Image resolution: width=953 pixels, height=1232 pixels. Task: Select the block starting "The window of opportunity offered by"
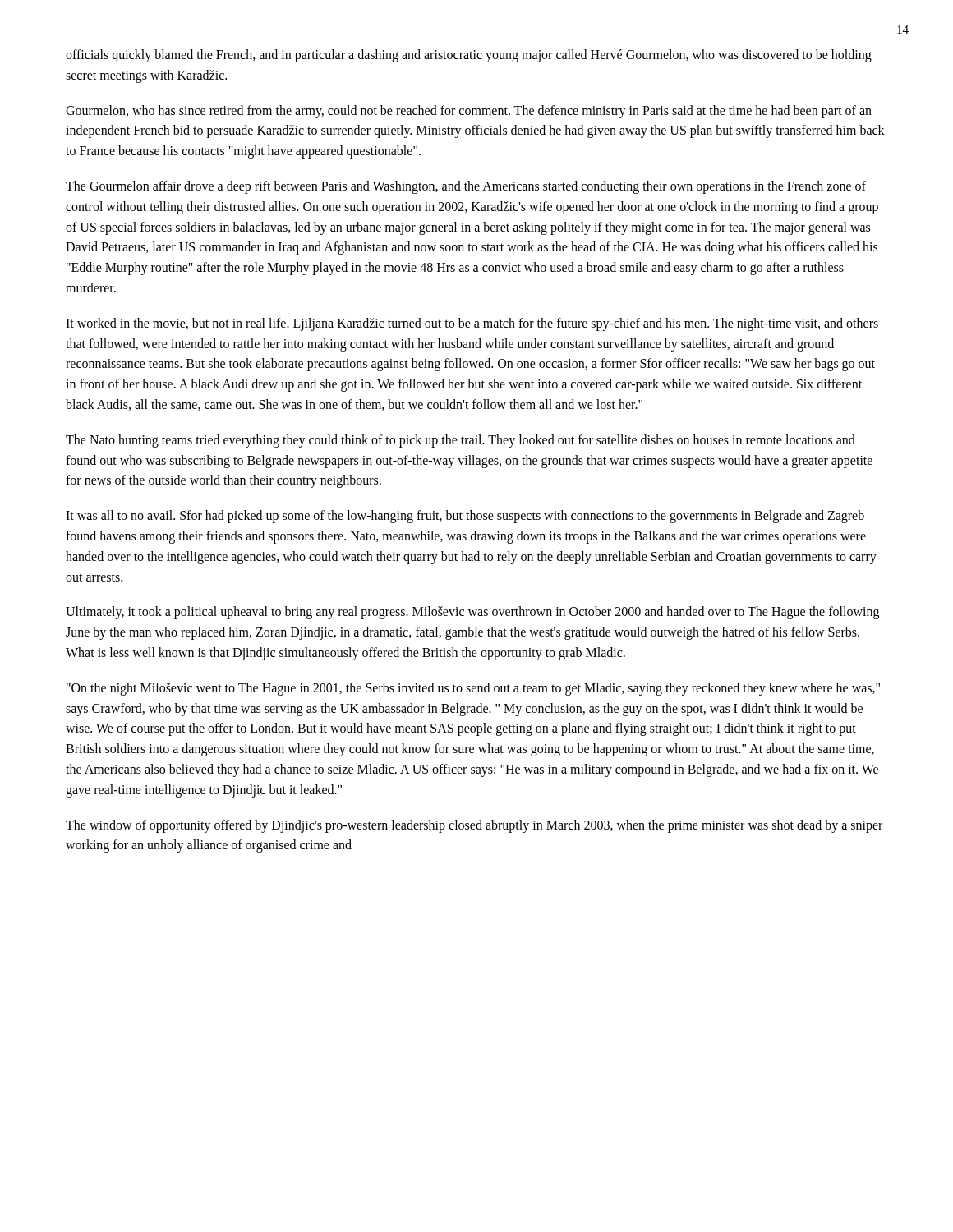click(x=474, y=835)
